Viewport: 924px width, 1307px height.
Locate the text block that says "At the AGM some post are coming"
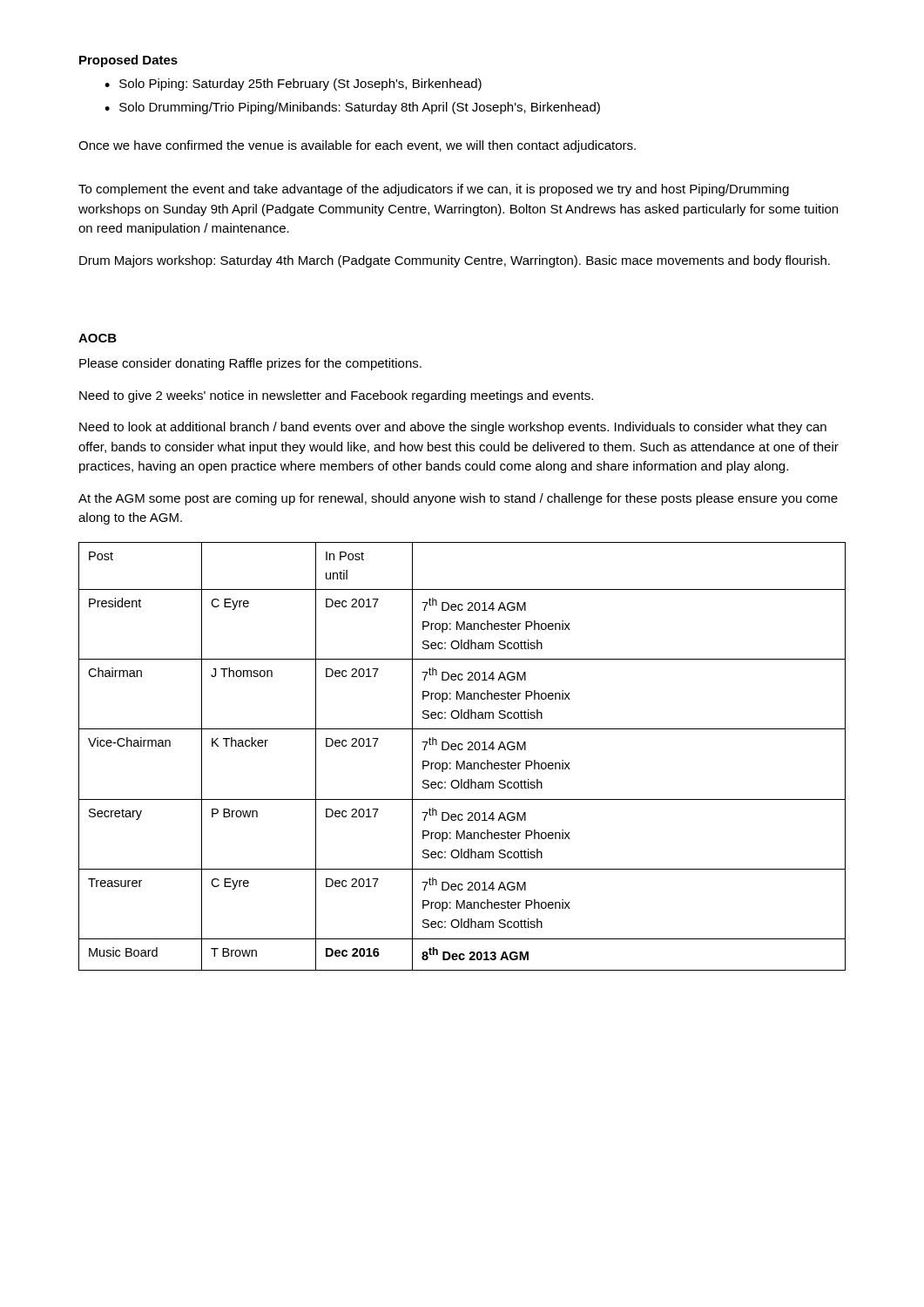[458, 508]
